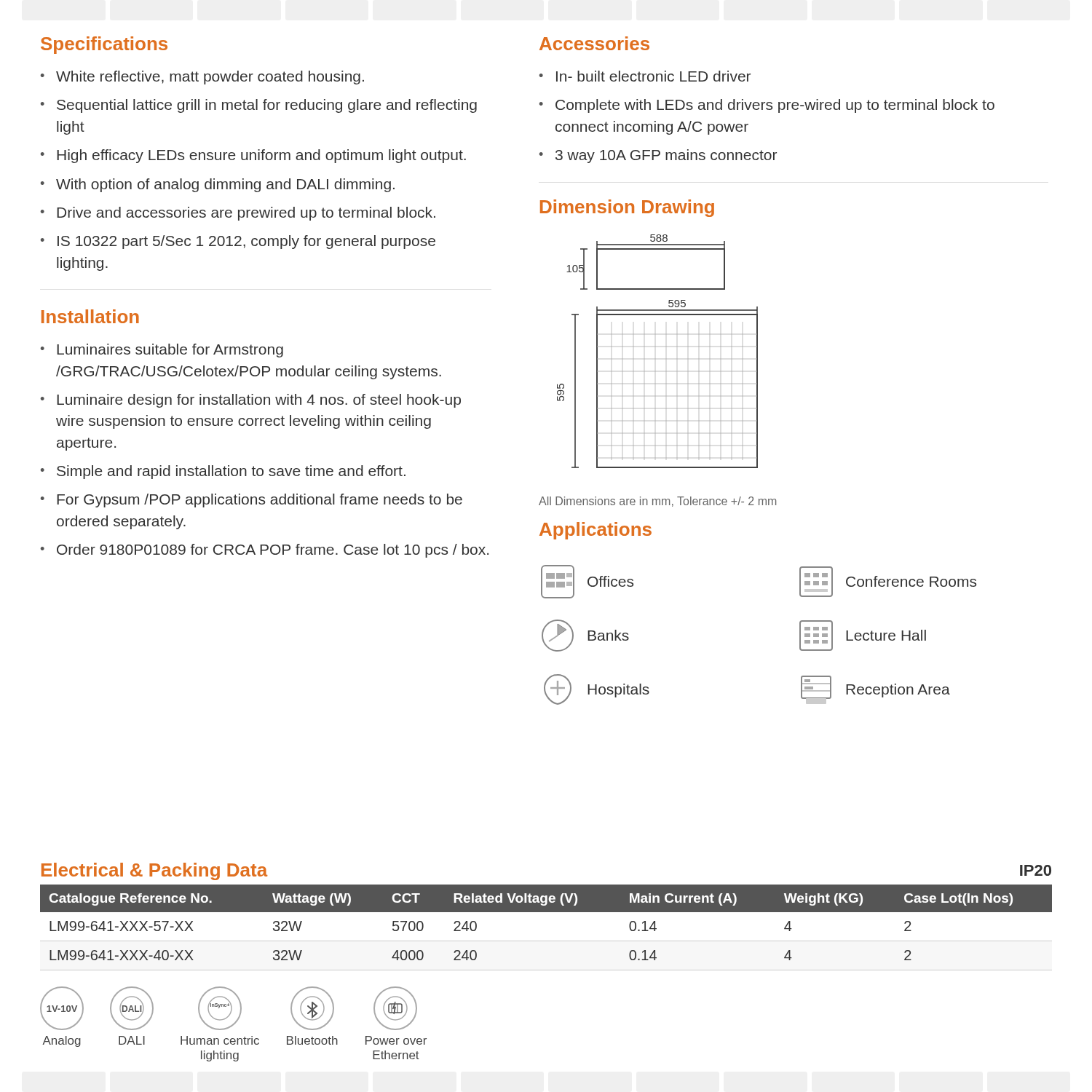Find "•White reflective, matt powder coated housing." on this page

coord(203,76)
